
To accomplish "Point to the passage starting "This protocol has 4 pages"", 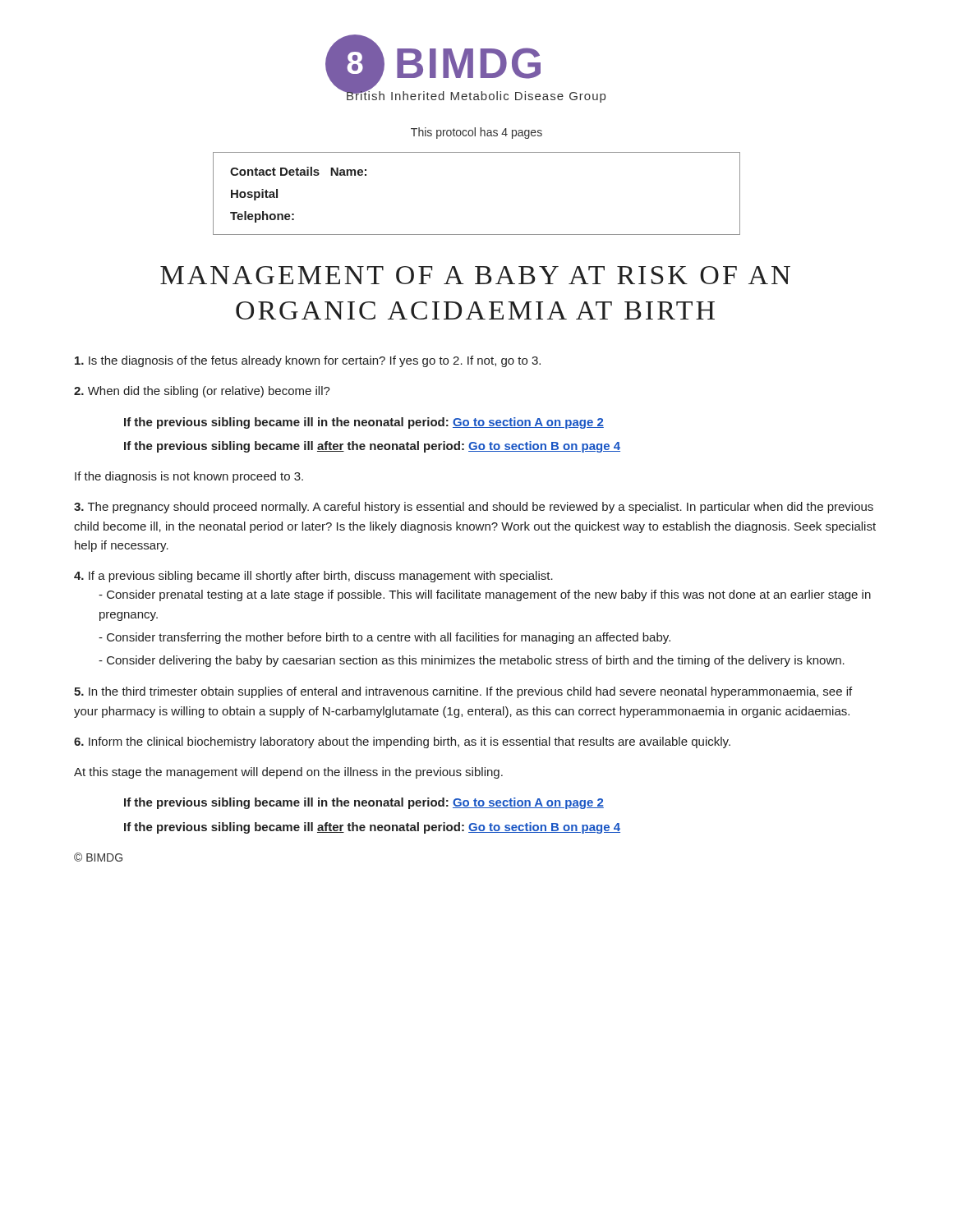I will click(476, 132).
